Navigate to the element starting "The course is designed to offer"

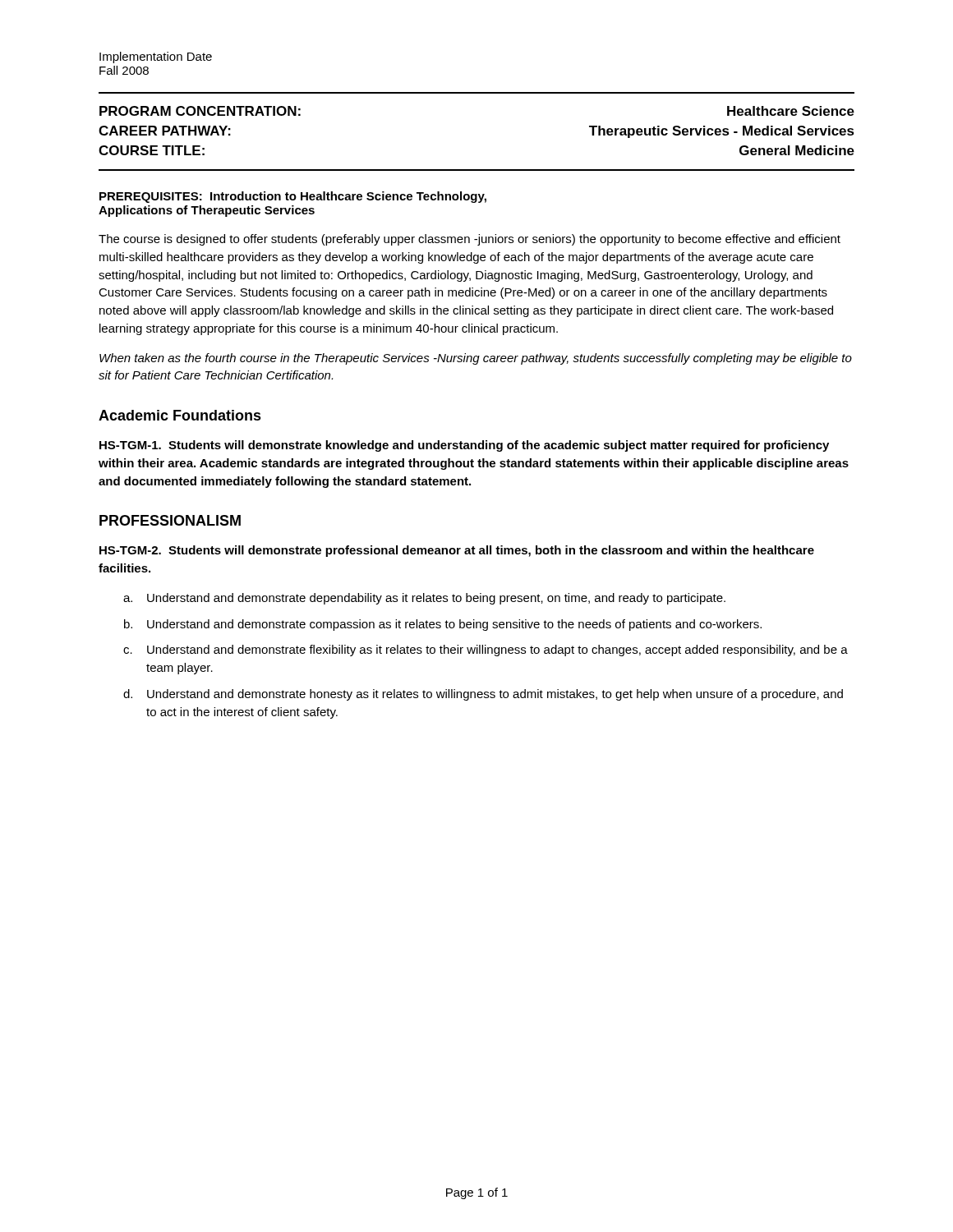click(469, 283)
